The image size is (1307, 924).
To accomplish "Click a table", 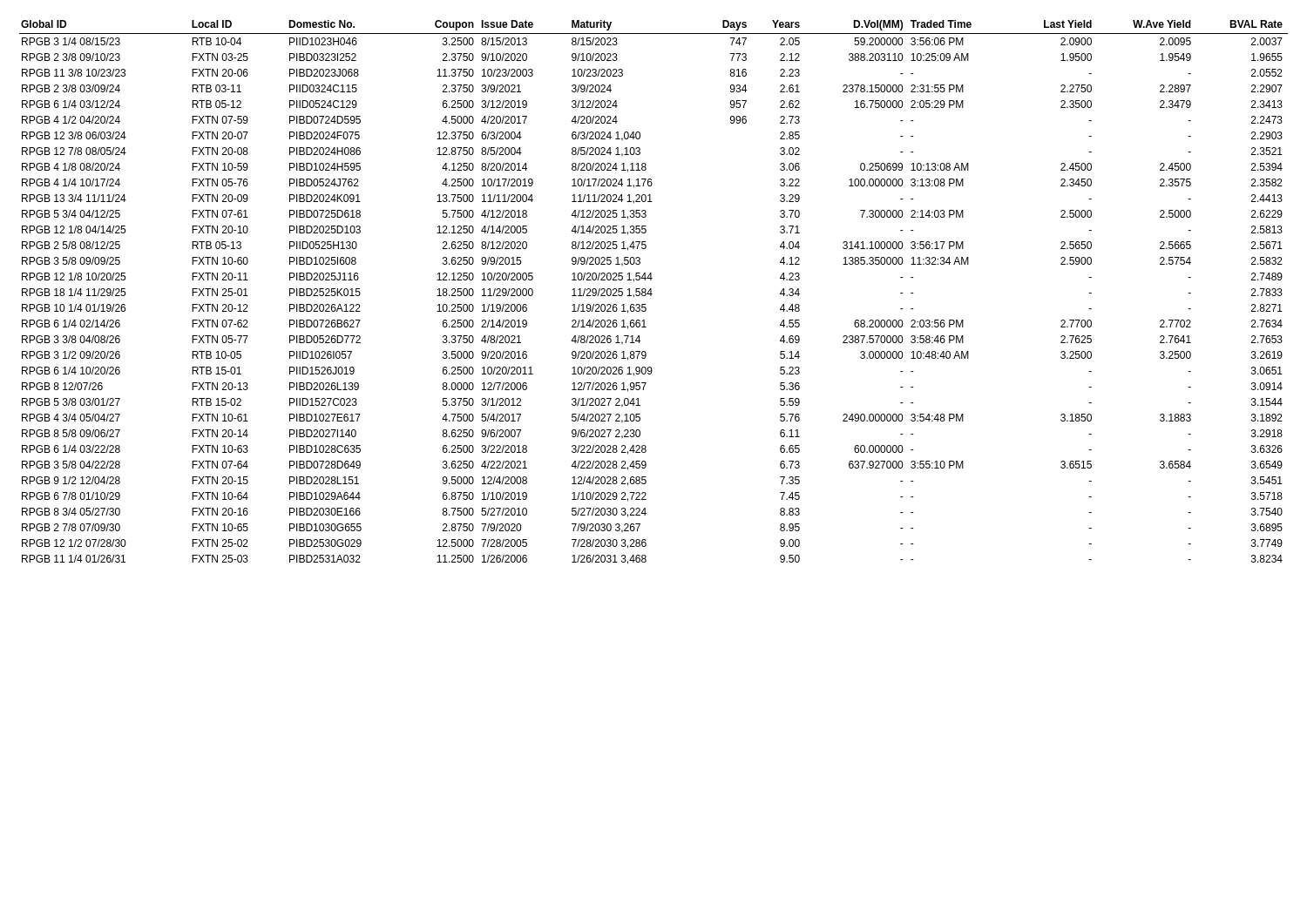I will pyautogui.click(x=654, y=291).
